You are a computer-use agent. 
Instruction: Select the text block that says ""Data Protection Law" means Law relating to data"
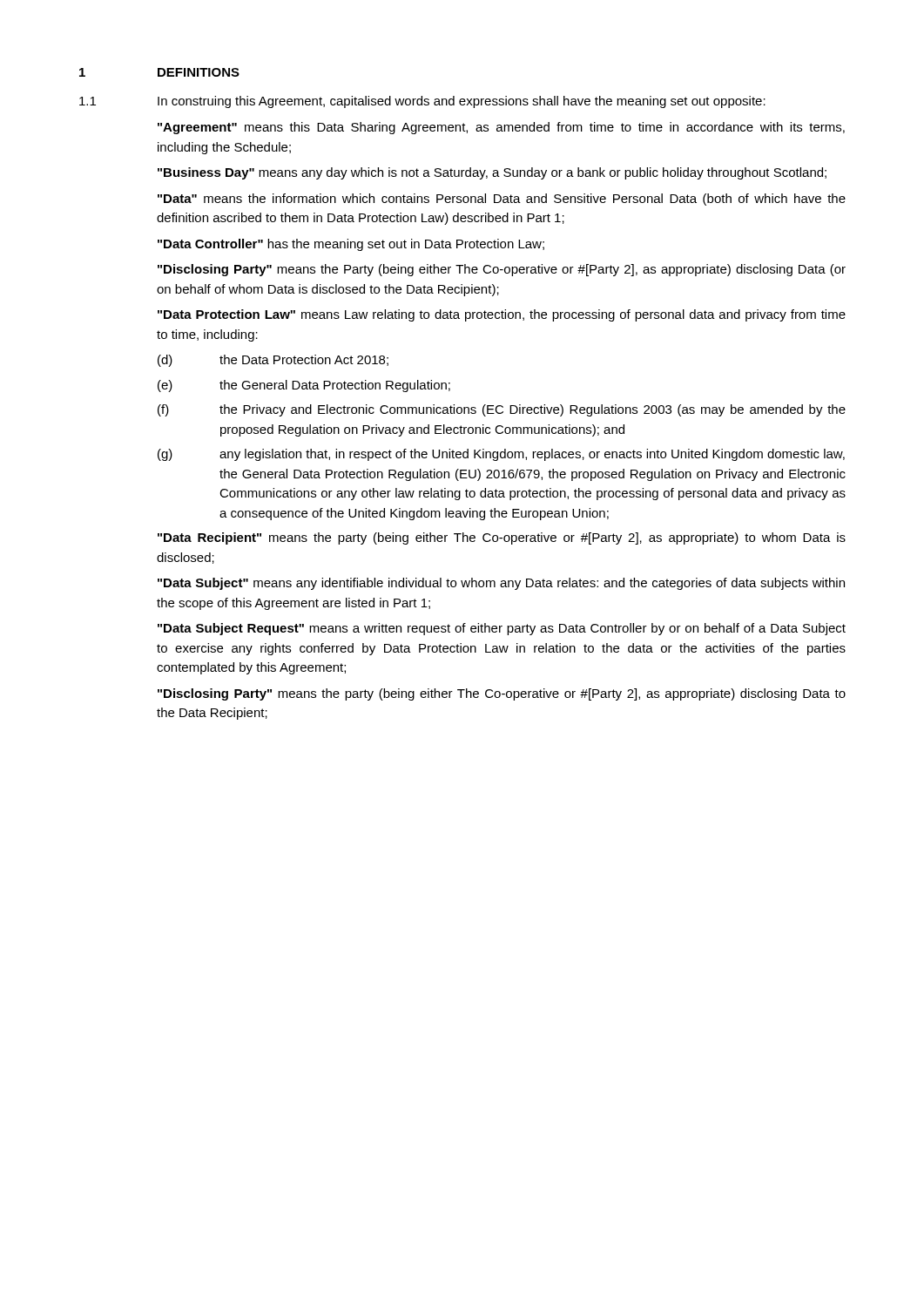tap(501, 324)
